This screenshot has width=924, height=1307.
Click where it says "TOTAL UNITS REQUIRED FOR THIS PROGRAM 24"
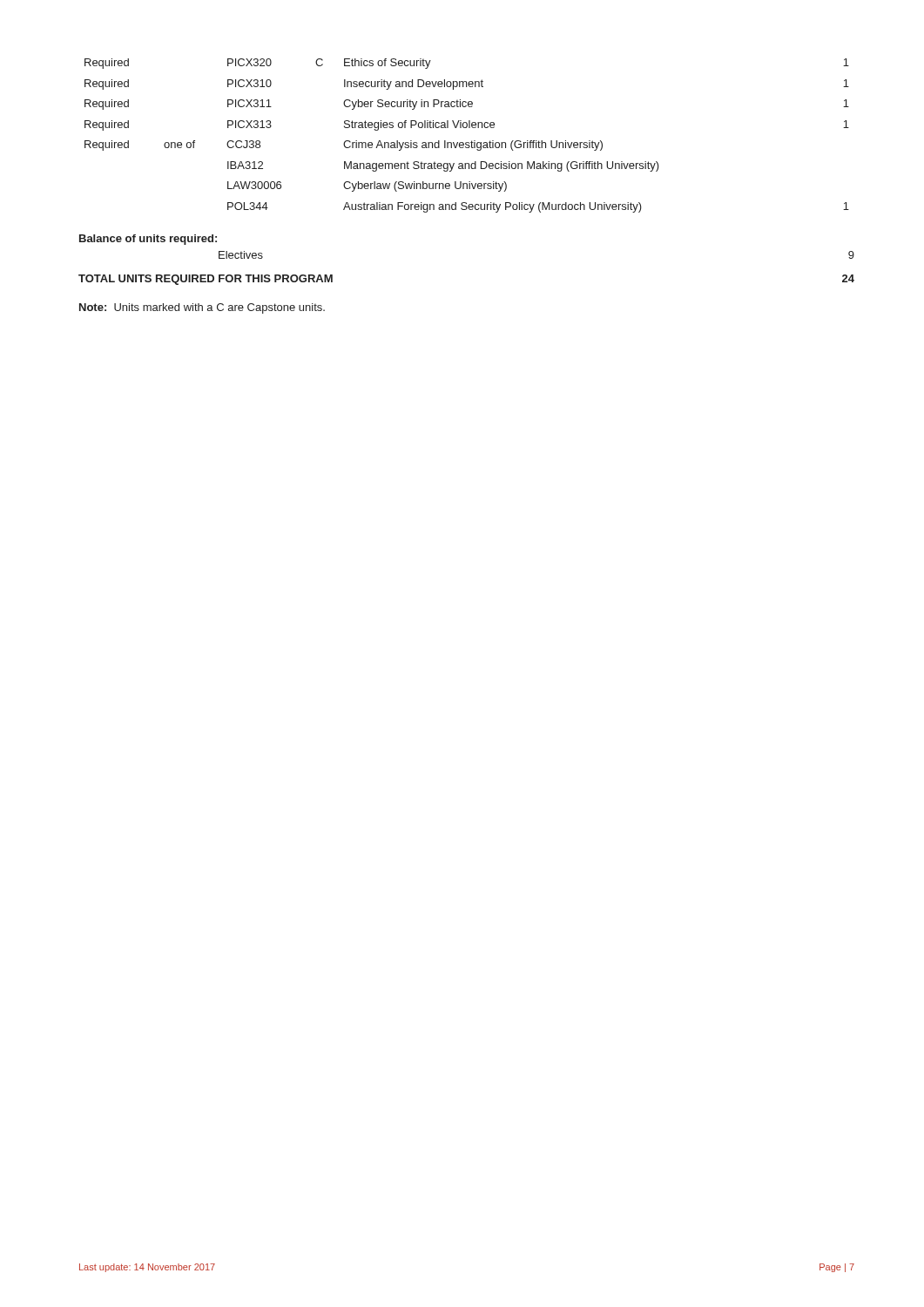[202, 279]
